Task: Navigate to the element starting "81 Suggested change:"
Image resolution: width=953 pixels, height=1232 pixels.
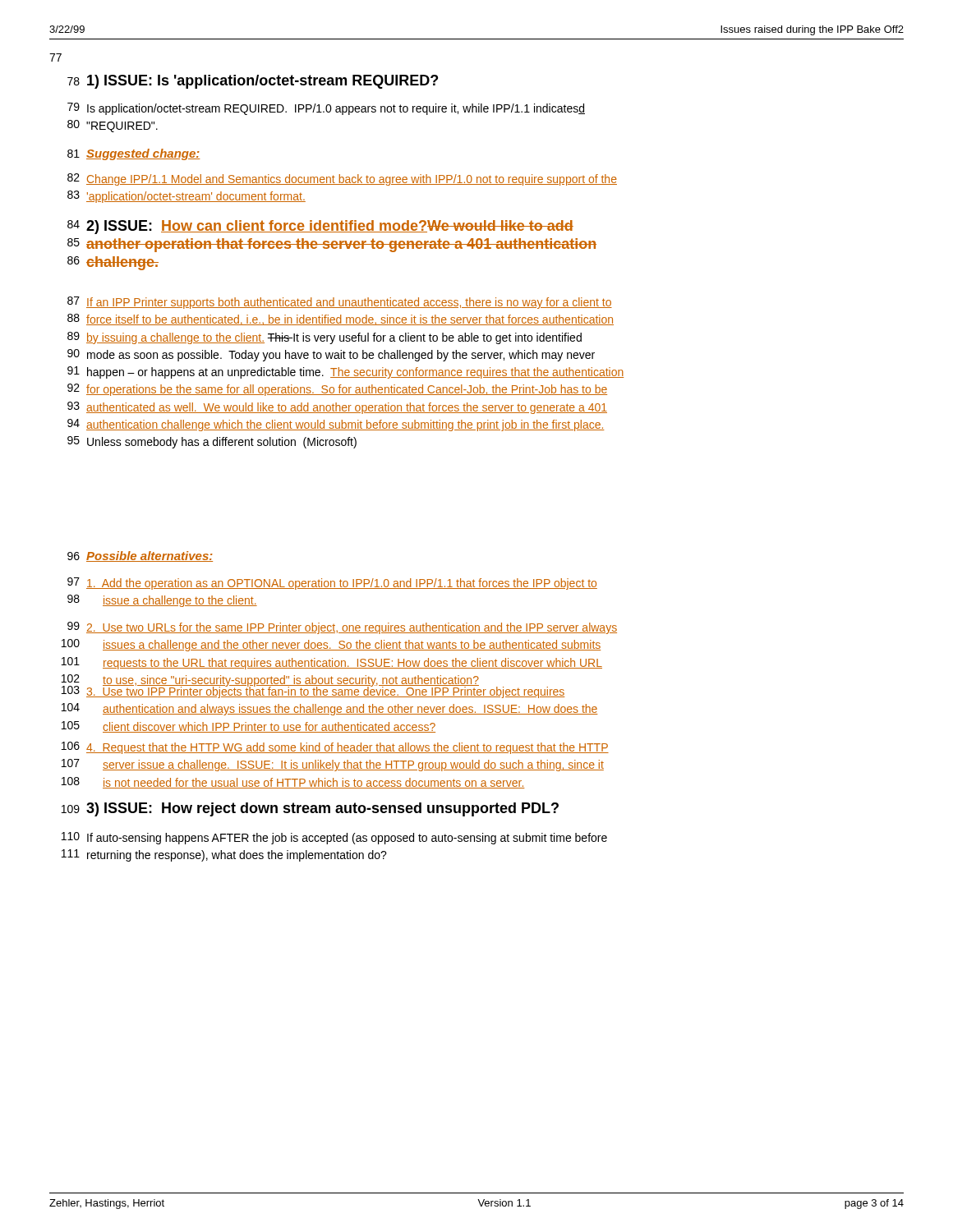Action: (x=125, y=153)
